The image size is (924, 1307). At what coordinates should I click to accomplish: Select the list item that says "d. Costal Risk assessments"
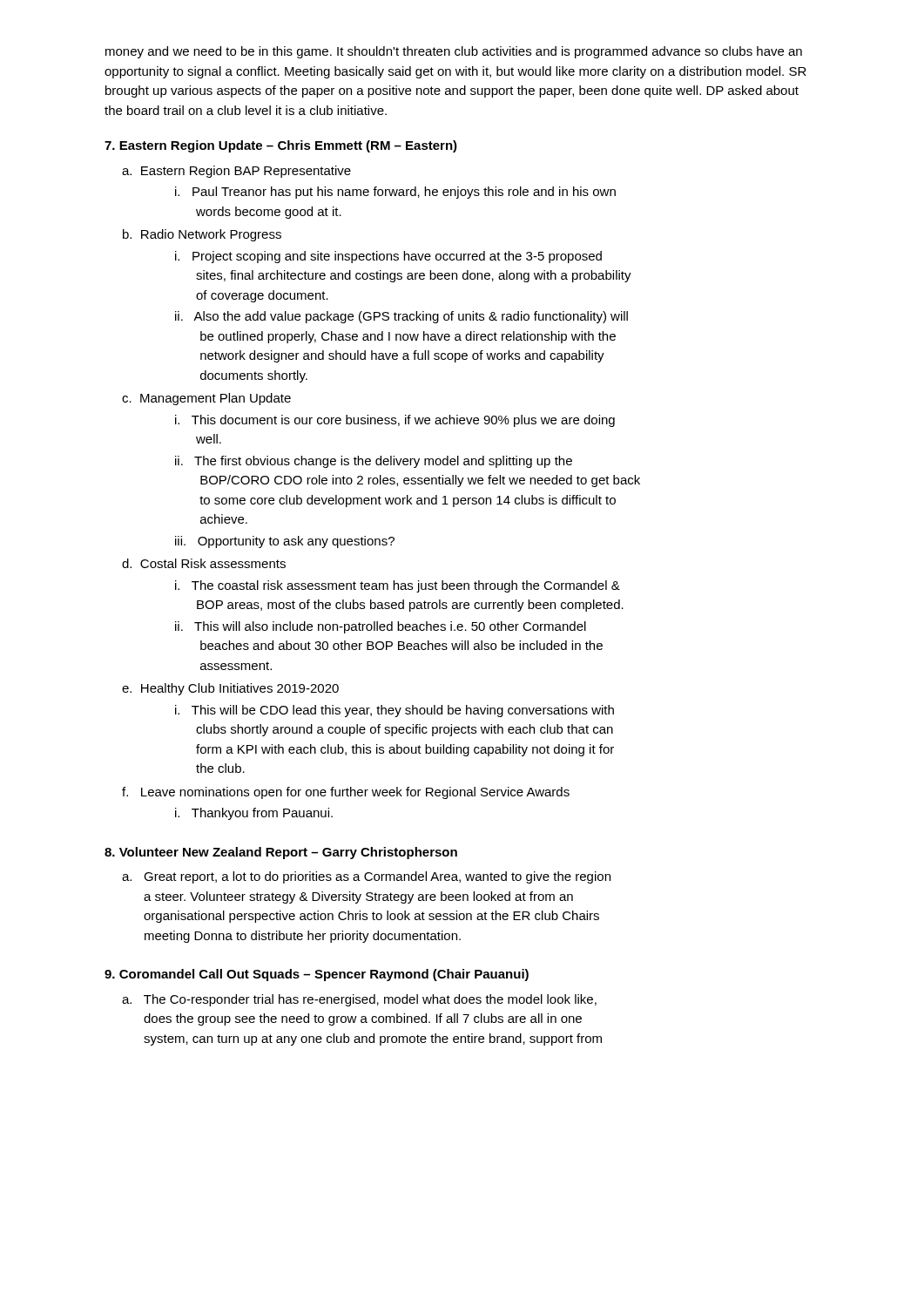204,563
